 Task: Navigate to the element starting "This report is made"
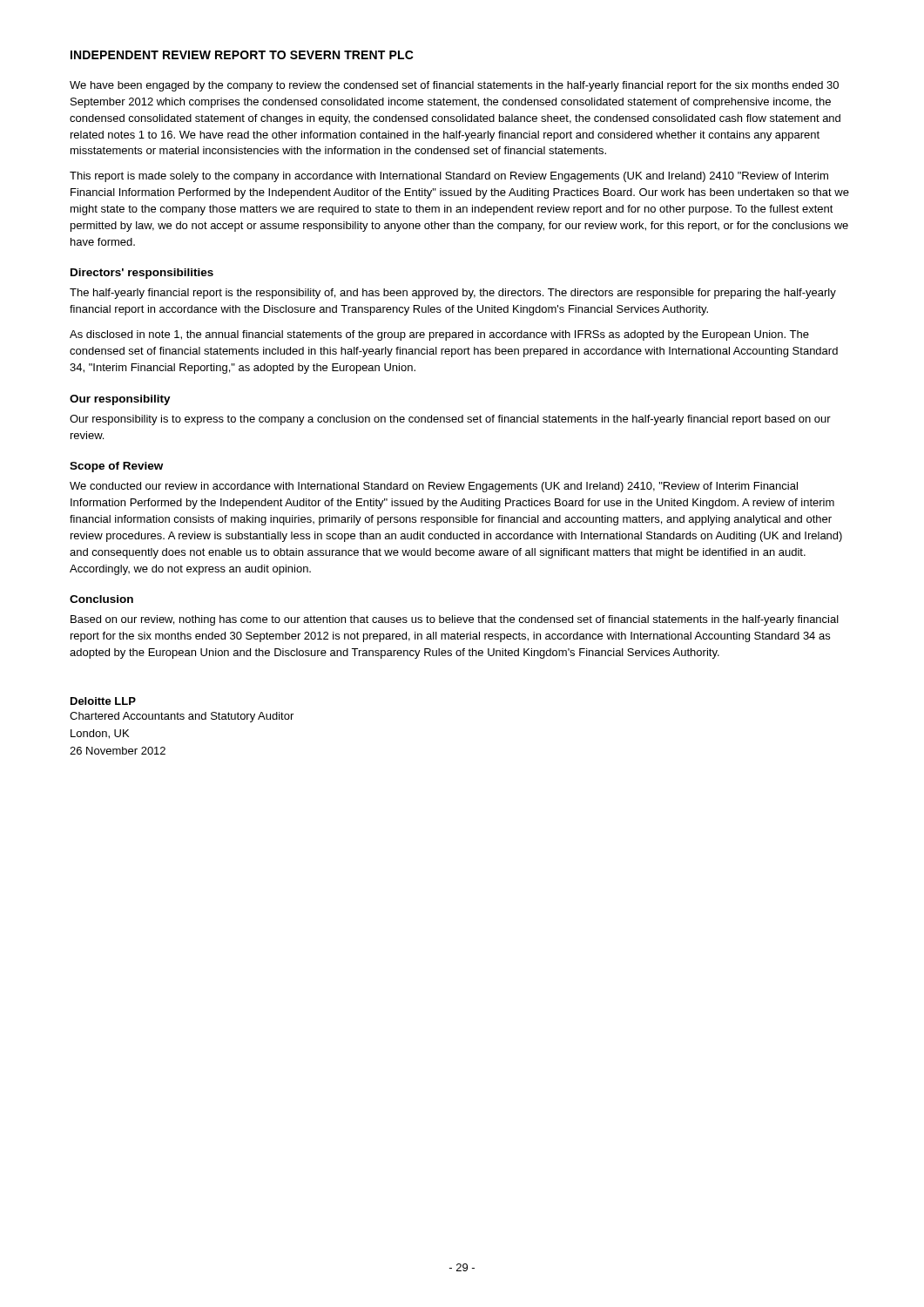[459, 209]
